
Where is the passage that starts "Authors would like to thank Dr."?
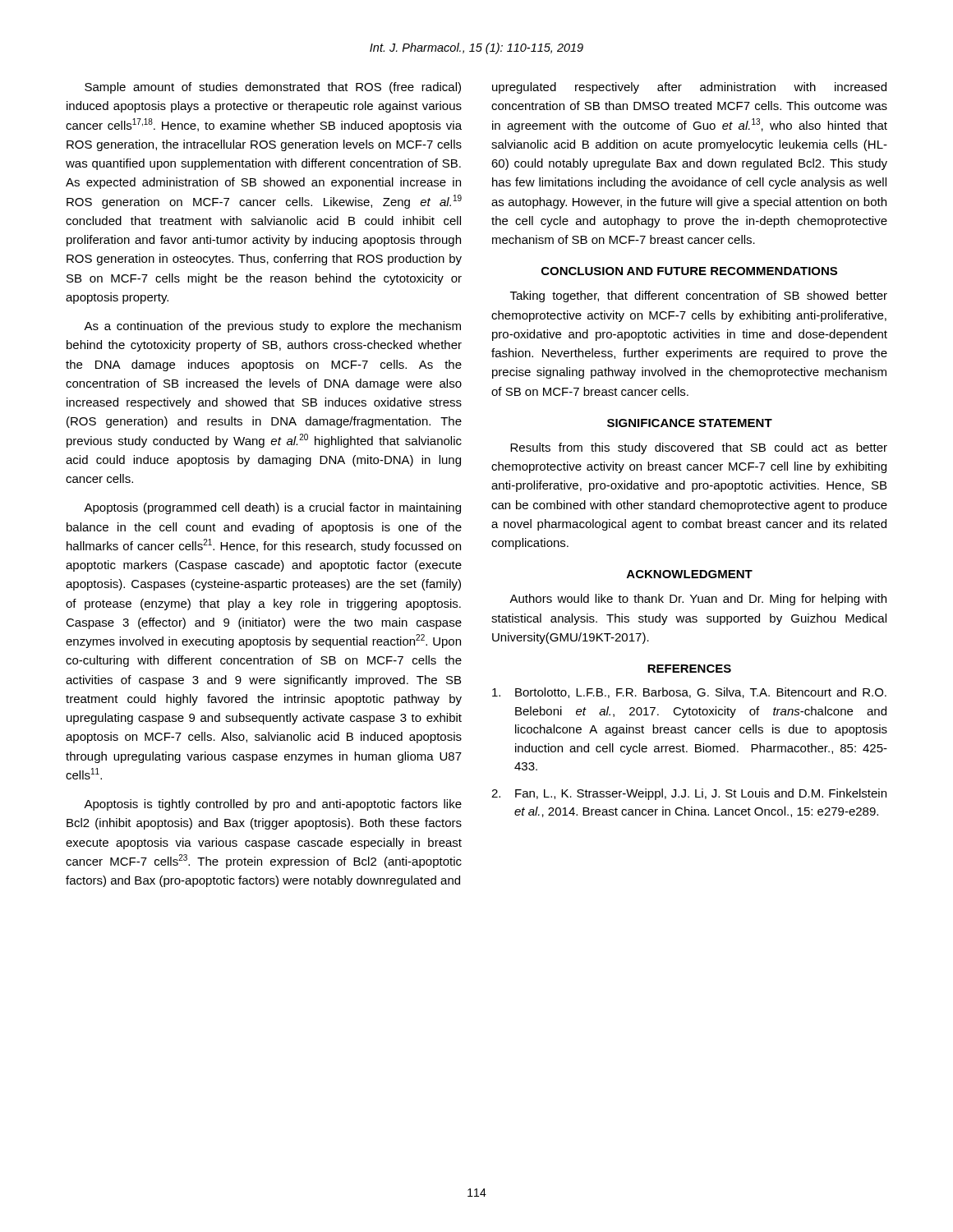tap(689, 618)
